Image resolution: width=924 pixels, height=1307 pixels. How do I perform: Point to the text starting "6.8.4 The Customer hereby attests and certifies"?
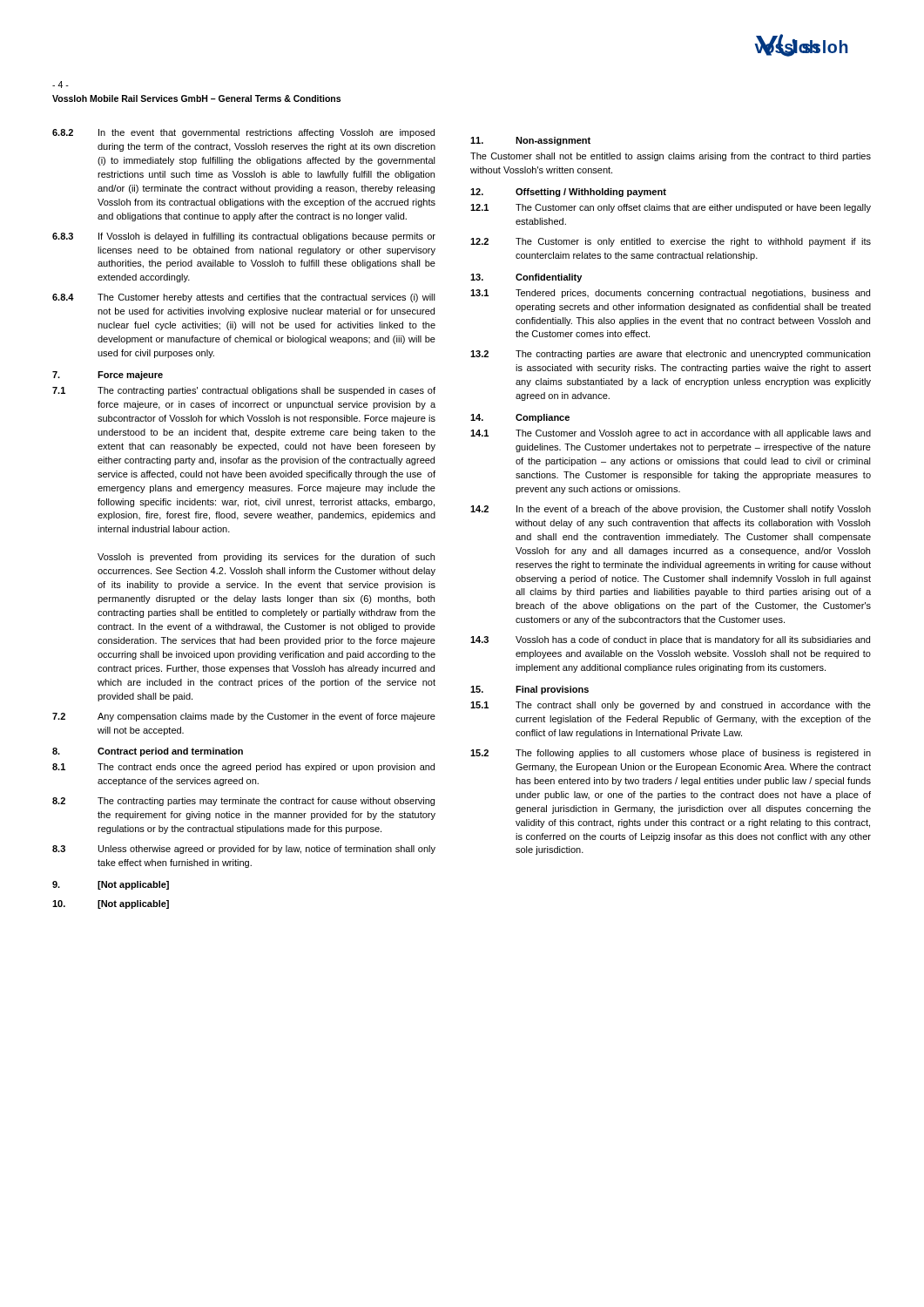[x=244, y=326]
